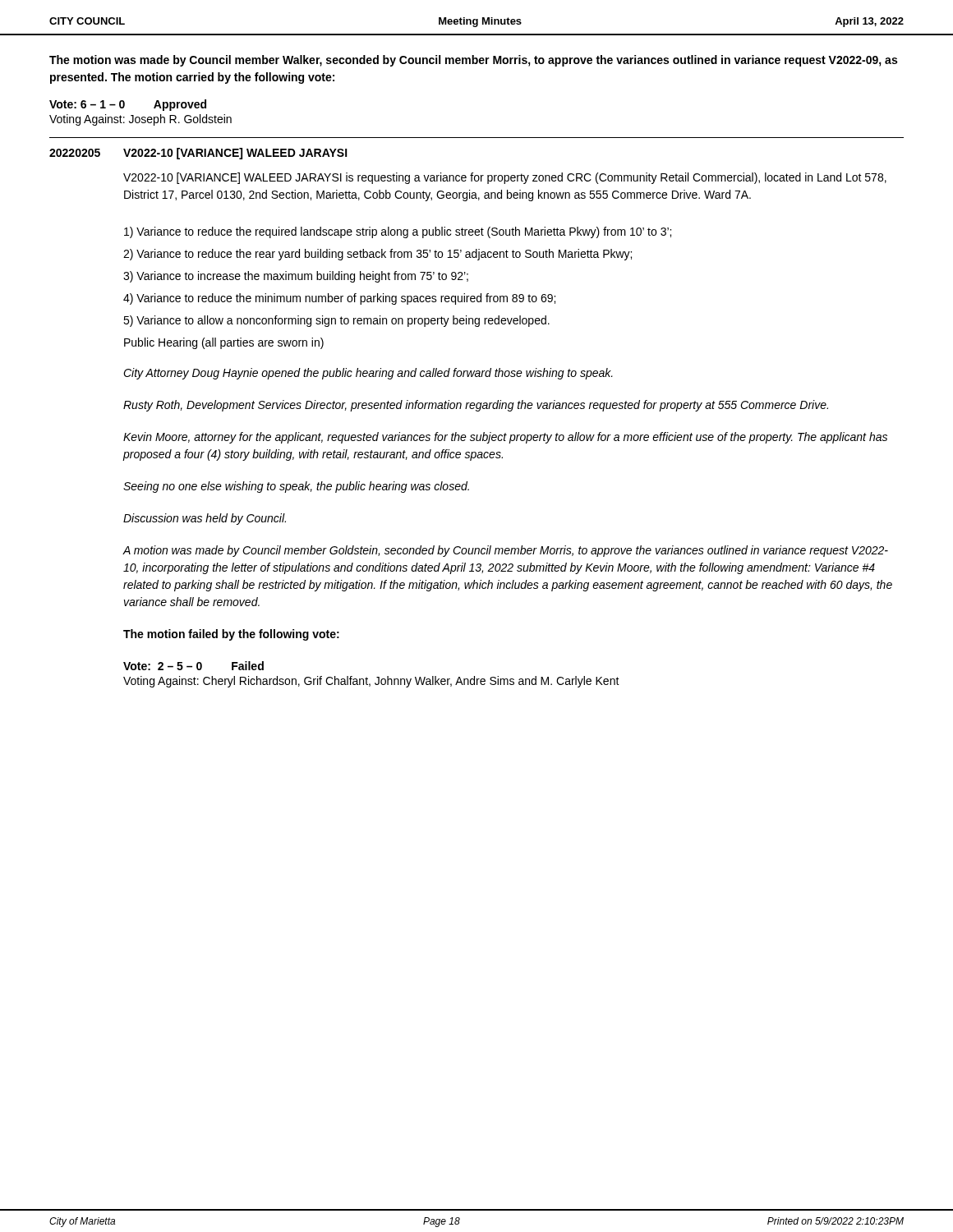This screenshot has width=953, height=1232.
Task: Find the passage starting "The motion was"
Action: [x=473, y=69]
